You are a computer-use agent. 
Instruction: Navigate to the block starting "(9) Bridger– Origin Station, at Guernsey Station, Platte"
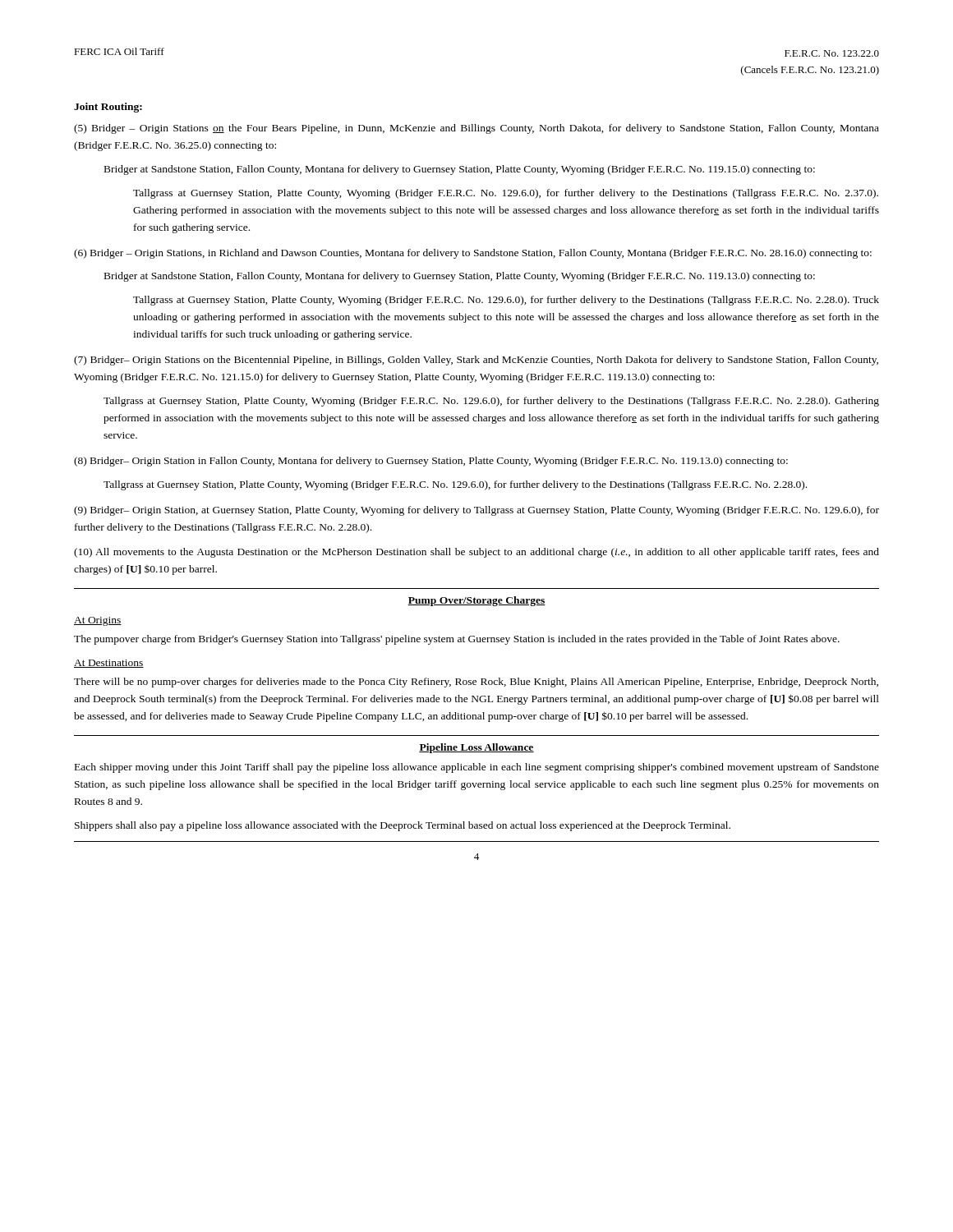[x=476, y=518]
